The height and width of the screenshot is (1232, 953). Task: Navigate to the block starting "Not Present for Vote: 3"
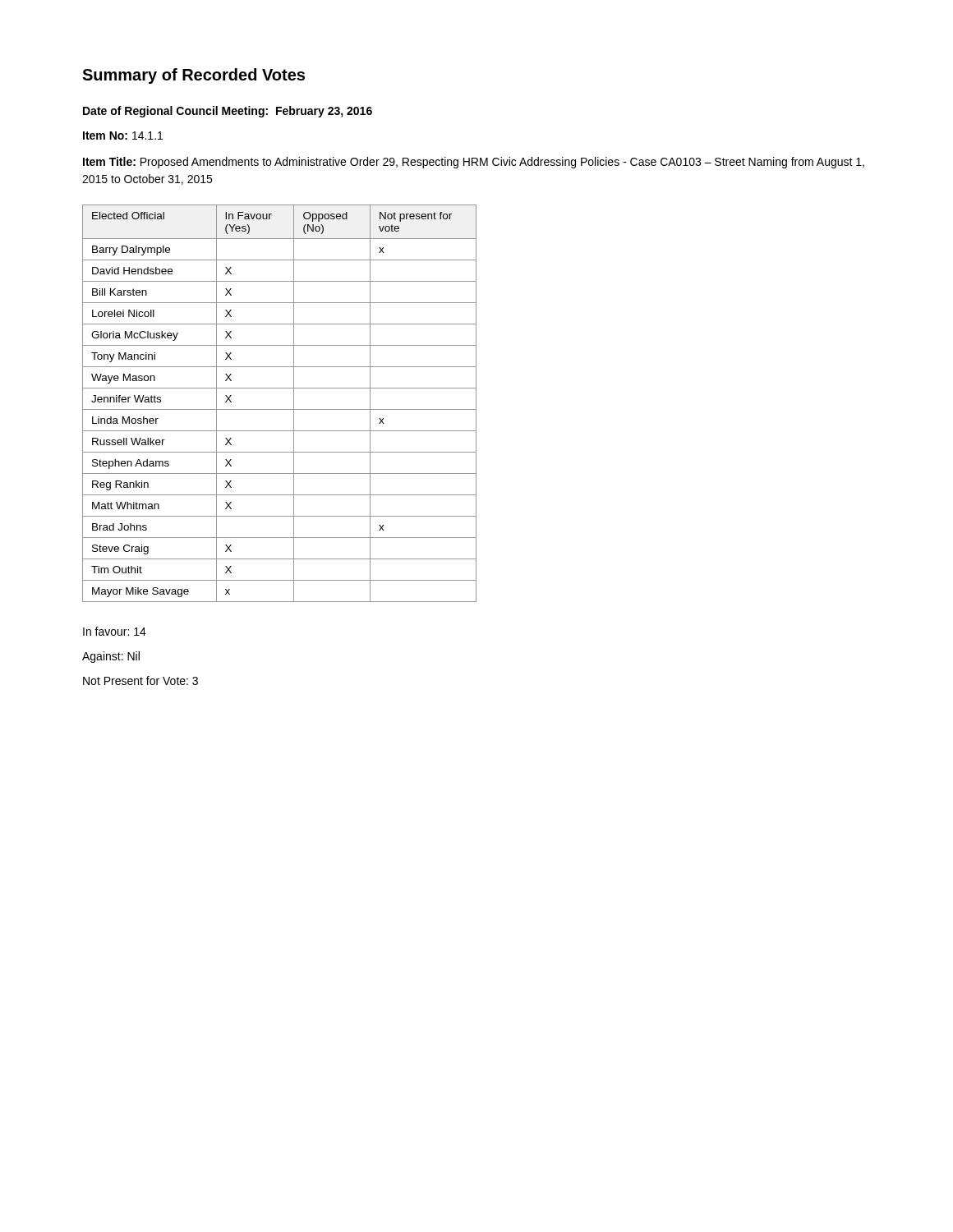140,681
